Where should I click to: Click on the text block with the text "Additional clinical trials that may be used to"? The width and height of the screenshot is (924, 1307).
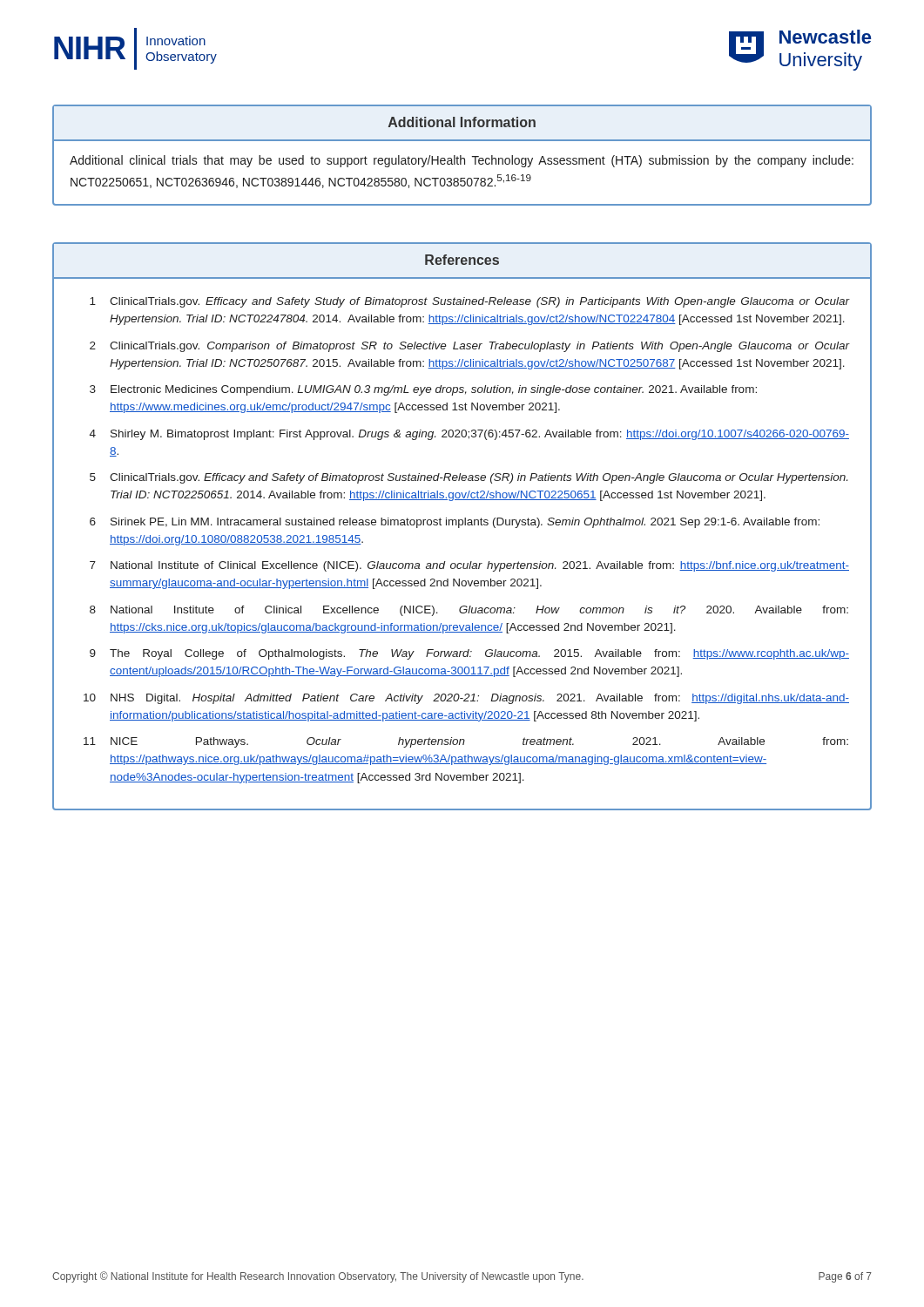(462, 171)
